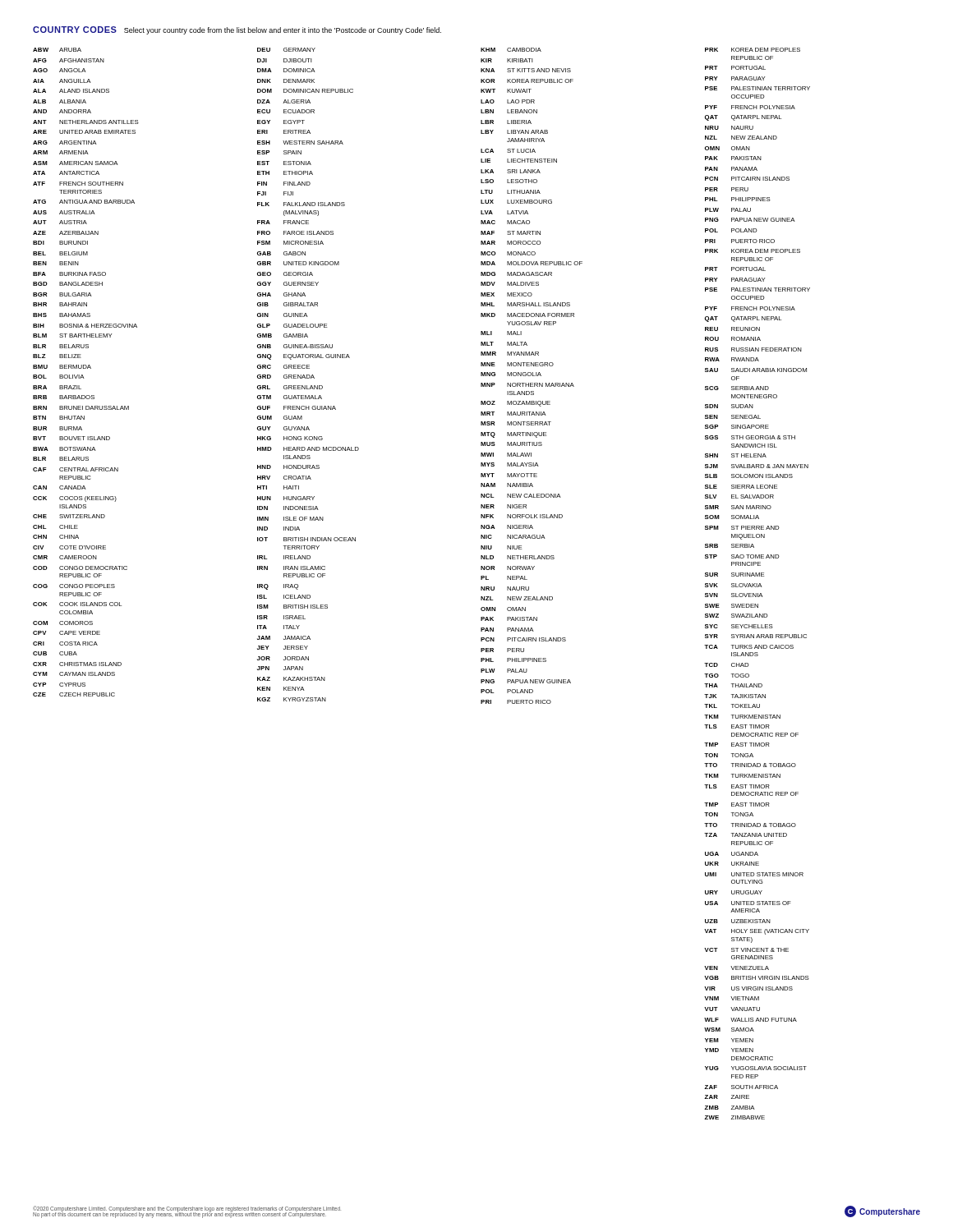The image size is (953, 1232).
Task: Click the section header that begins "COUNTRY CODES Select your country code from"
Action: (237, 30)
